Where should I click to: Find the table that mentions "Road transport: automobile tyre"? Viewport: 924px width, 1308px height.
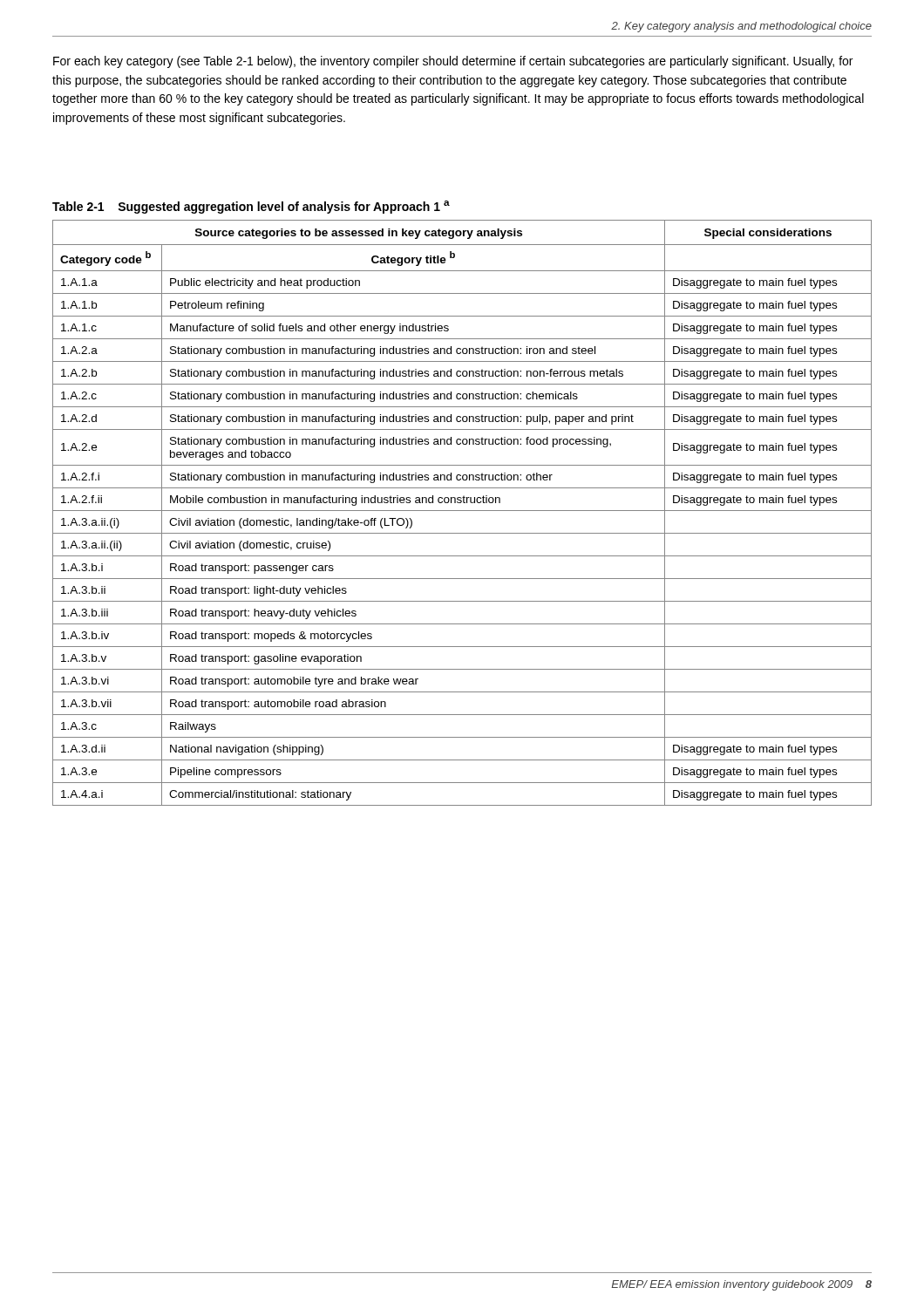462,513
